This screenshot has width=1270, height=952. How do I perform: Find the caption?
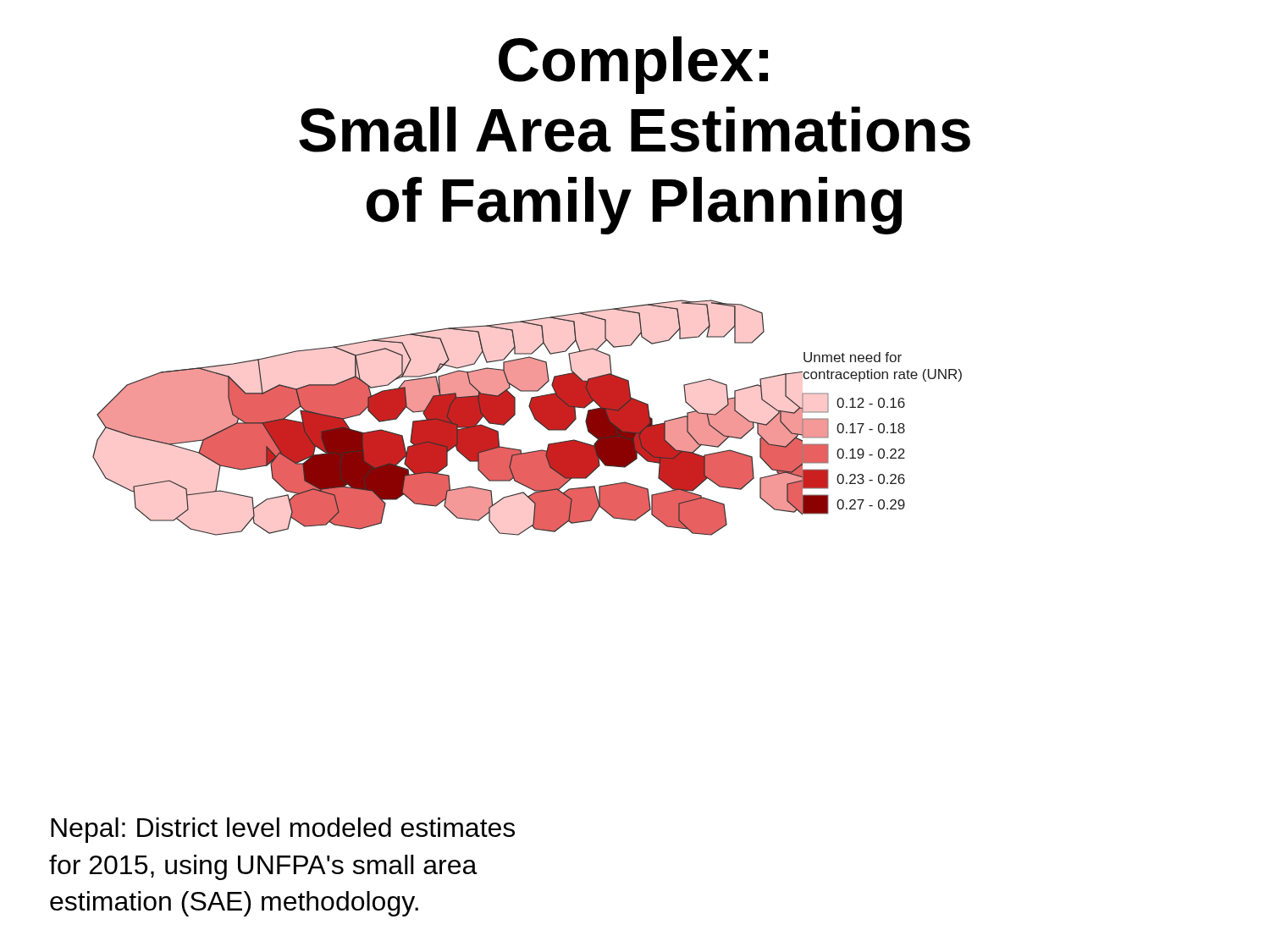[283, 865]
